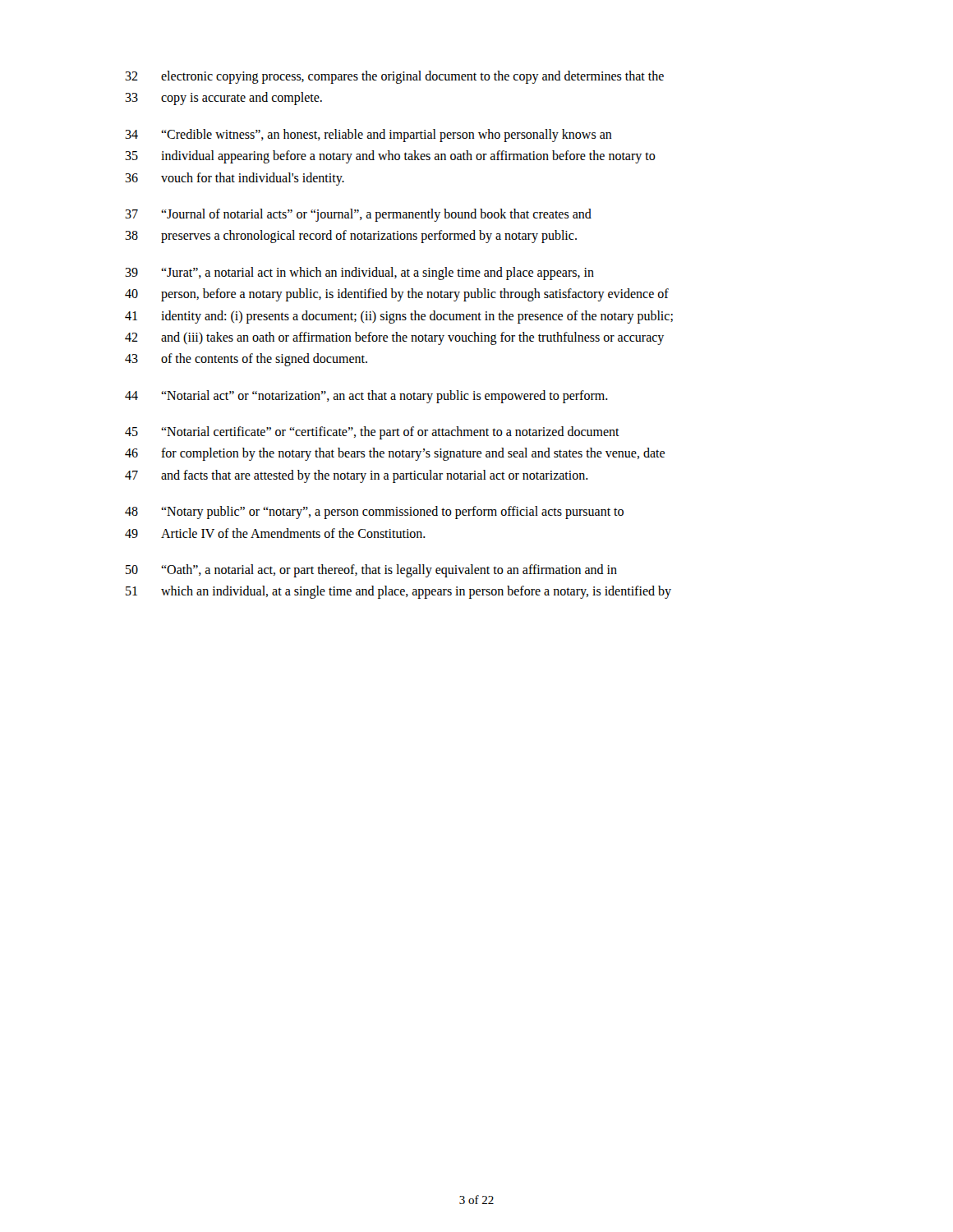The image size is (953, 1232).
Task: Click the passage that begins "35 individual appearing before a notary and who"
Action: (x=476, y=156)
